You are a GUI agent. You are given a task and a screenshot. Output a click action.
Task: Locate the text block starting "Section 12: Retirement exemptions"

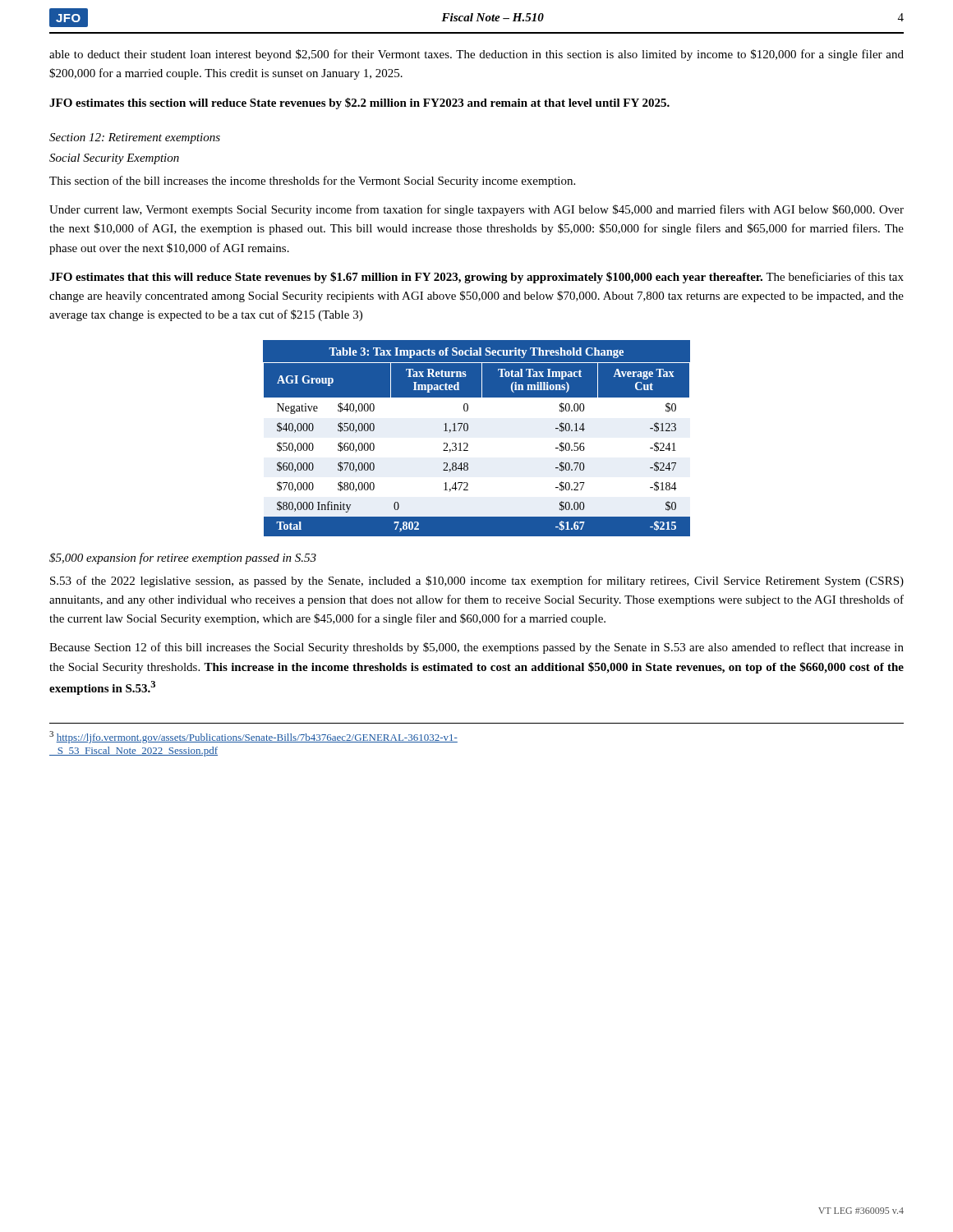(135, 137)
